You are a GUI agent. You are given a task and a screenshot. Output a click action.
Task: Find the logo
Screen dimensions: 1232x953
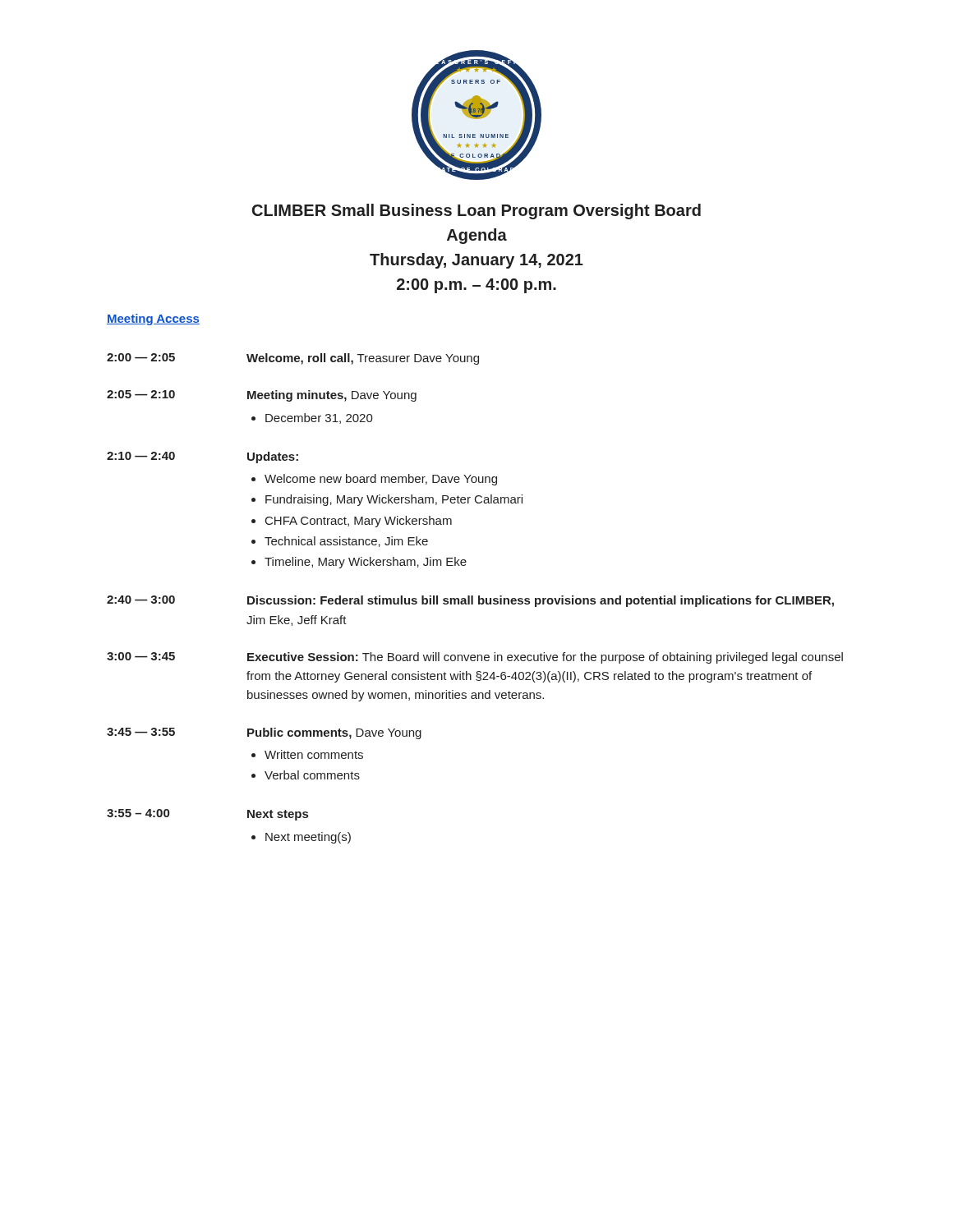click(x=476, y=99)
